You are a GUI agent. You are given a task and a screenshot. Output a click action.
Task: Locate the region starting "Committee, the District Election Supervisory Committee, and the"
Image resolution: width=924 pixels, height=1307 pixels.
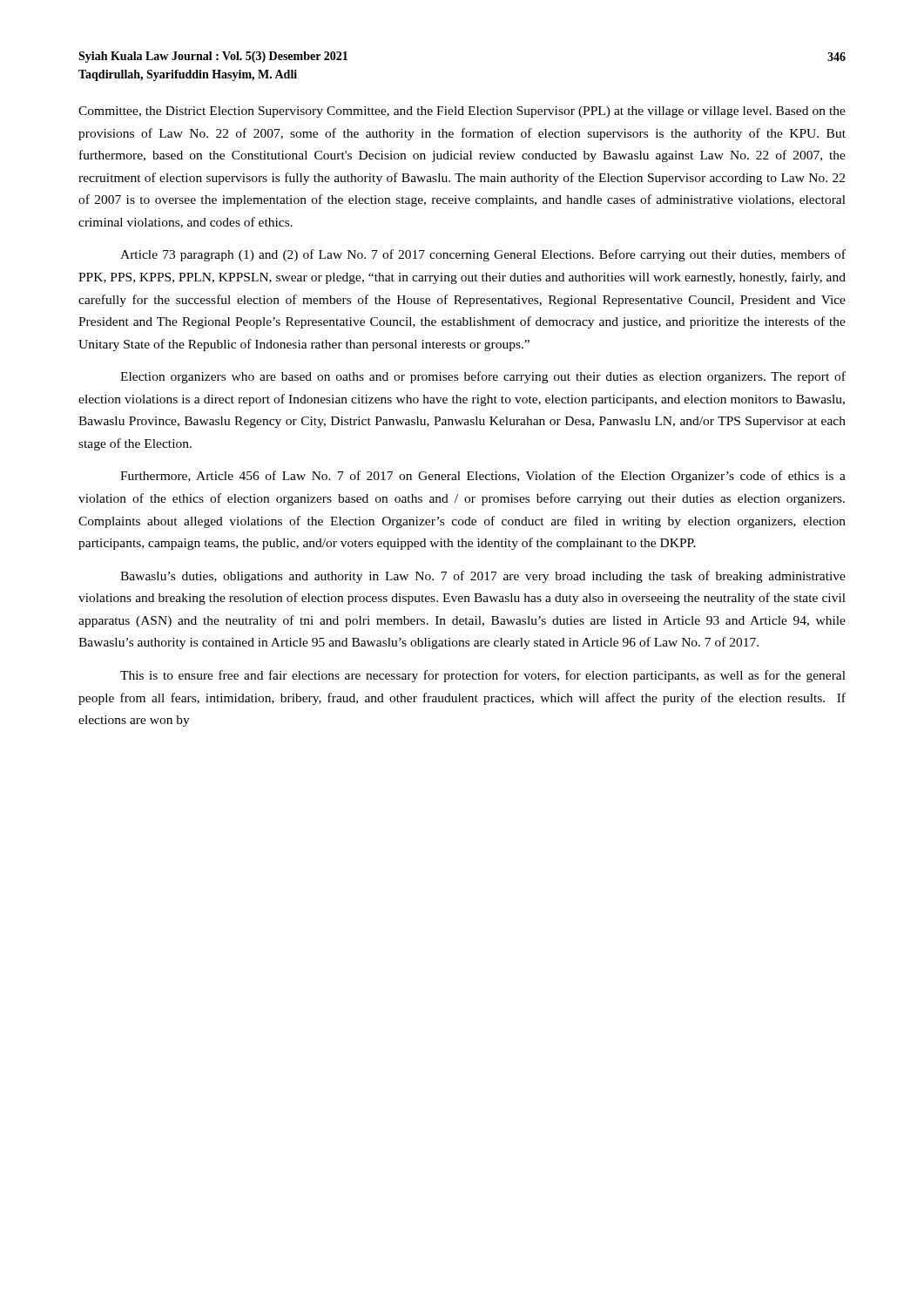pos(462,166)
